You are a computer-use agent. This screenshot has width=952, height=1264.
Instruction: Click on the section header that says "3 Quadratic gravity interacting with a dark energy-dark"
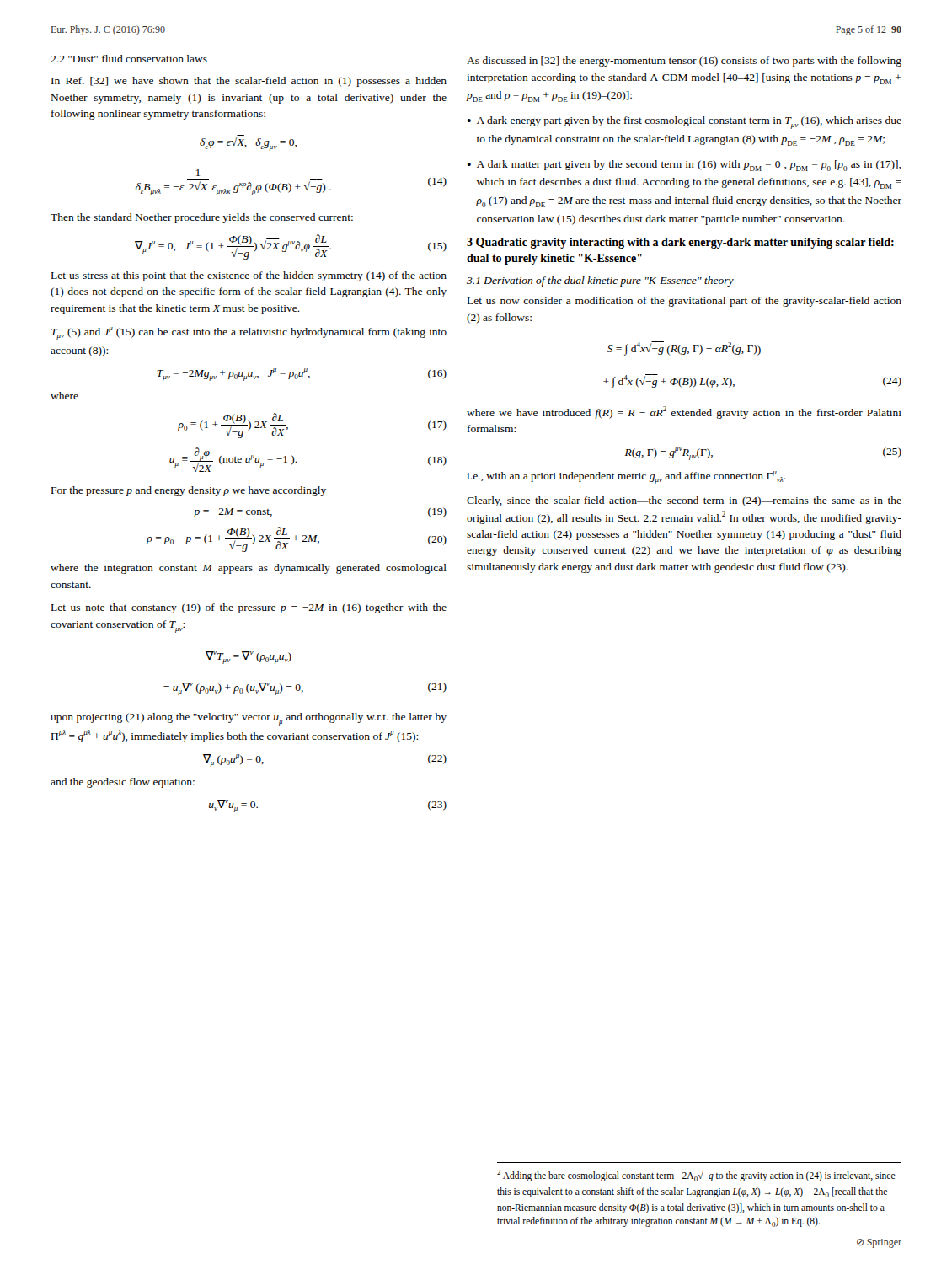tap(681, 250)
